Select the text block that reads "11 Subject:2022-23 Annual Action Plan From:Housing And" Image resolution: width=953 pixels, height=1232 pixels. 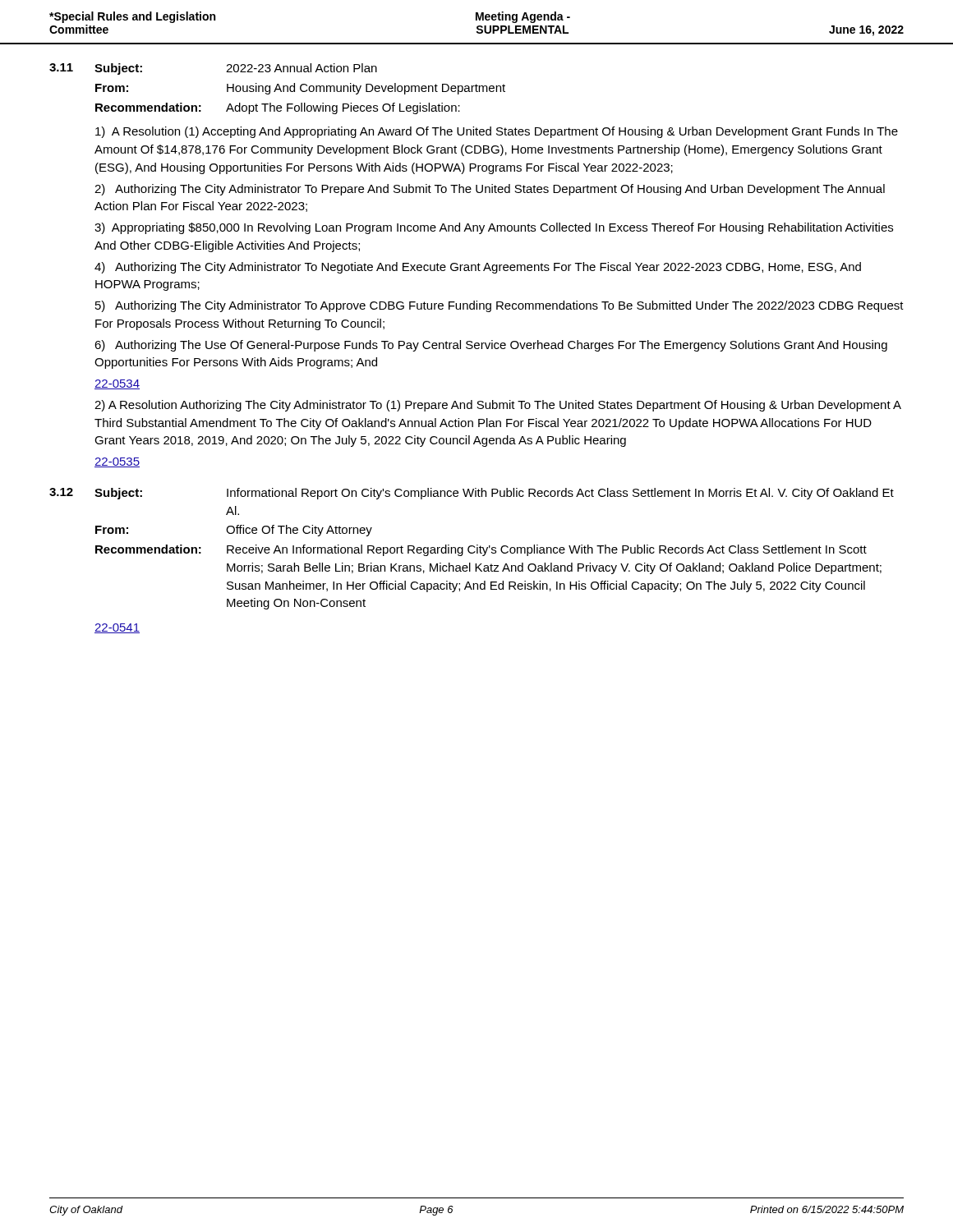pos(476,266)
